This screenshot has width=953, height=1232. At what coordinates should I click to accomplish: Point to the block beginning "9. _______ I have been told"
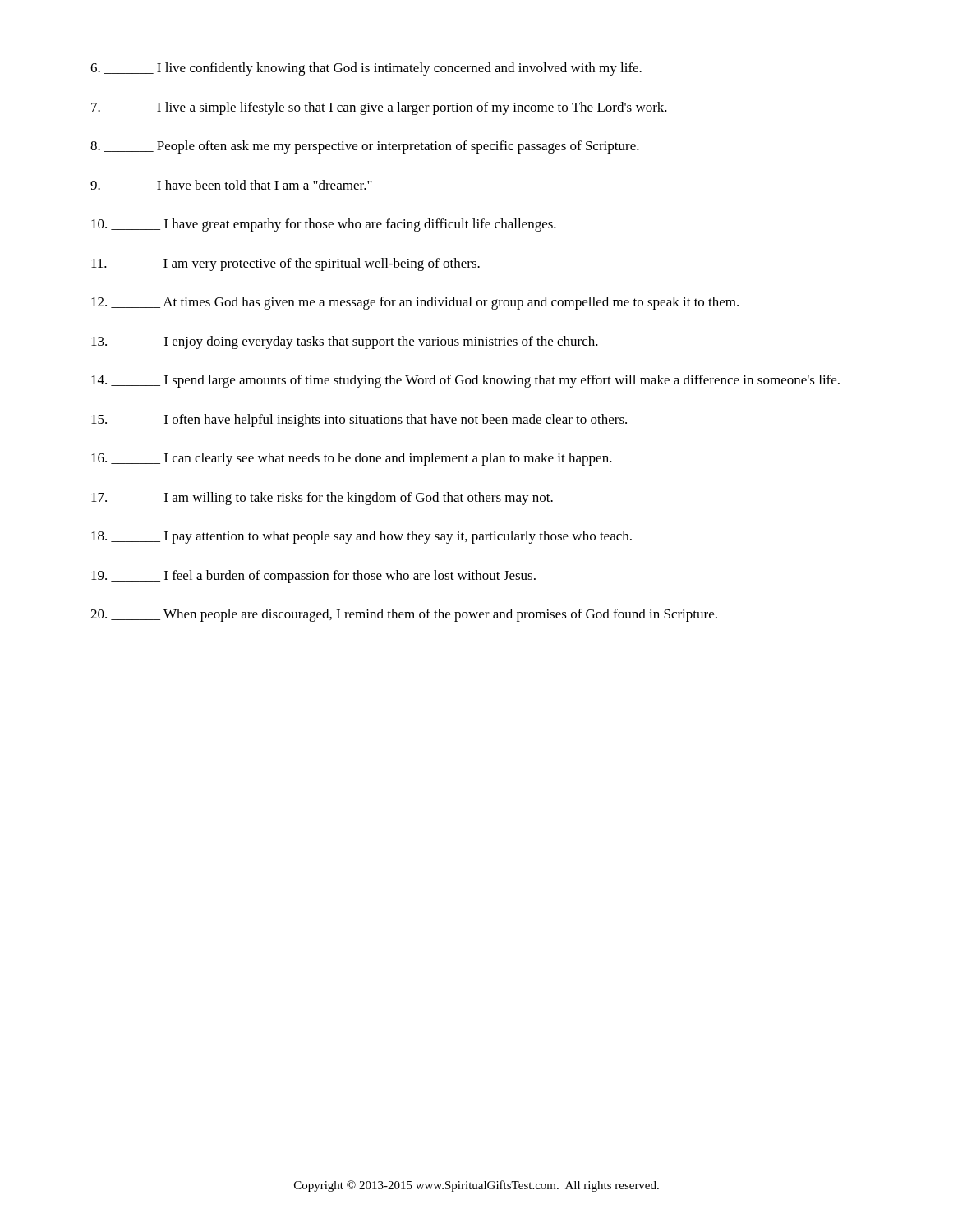click(x=231, y=185)
